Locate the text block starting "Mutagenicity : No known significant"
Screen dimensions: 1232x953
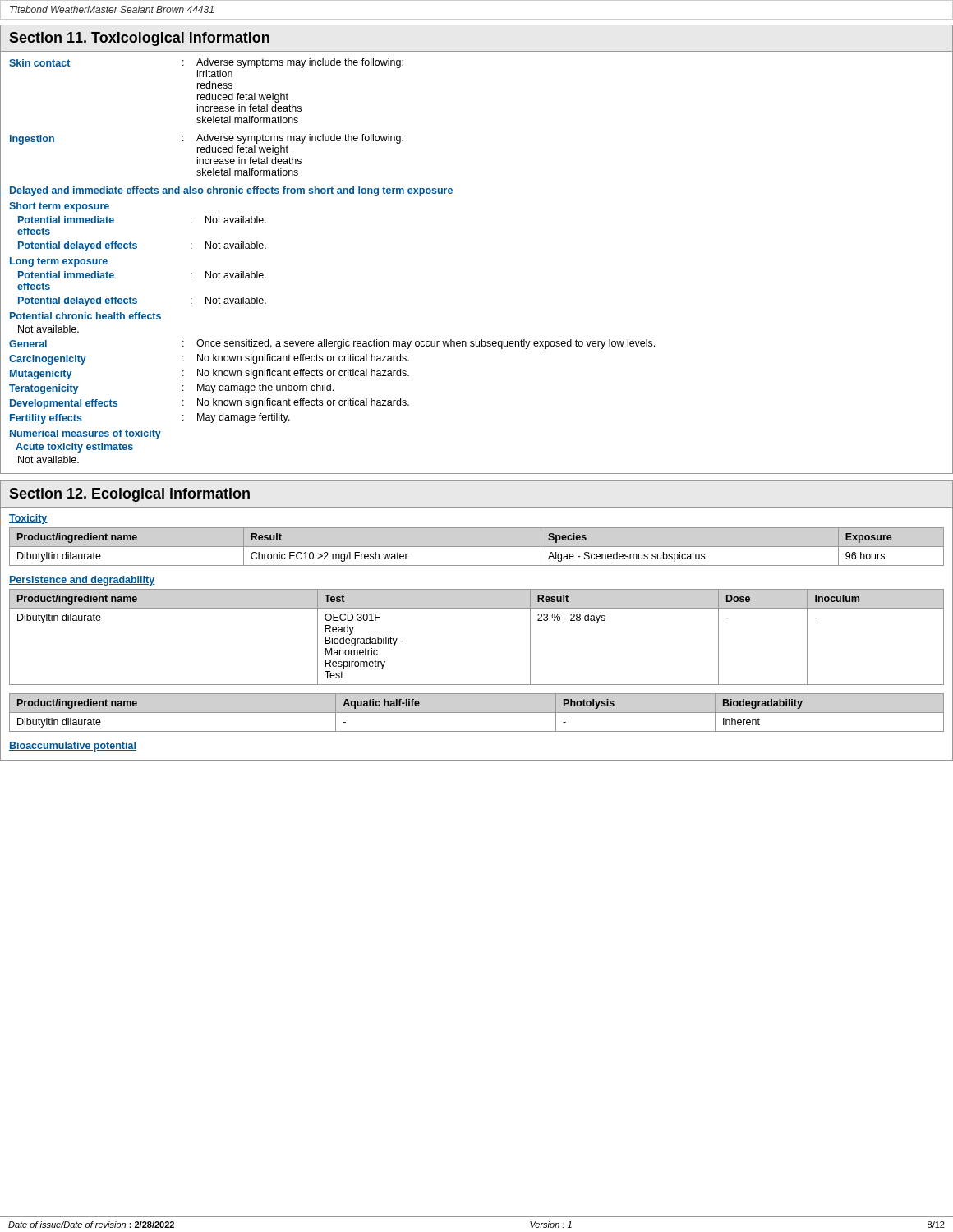pyautogui.click(x=209, y=374)
